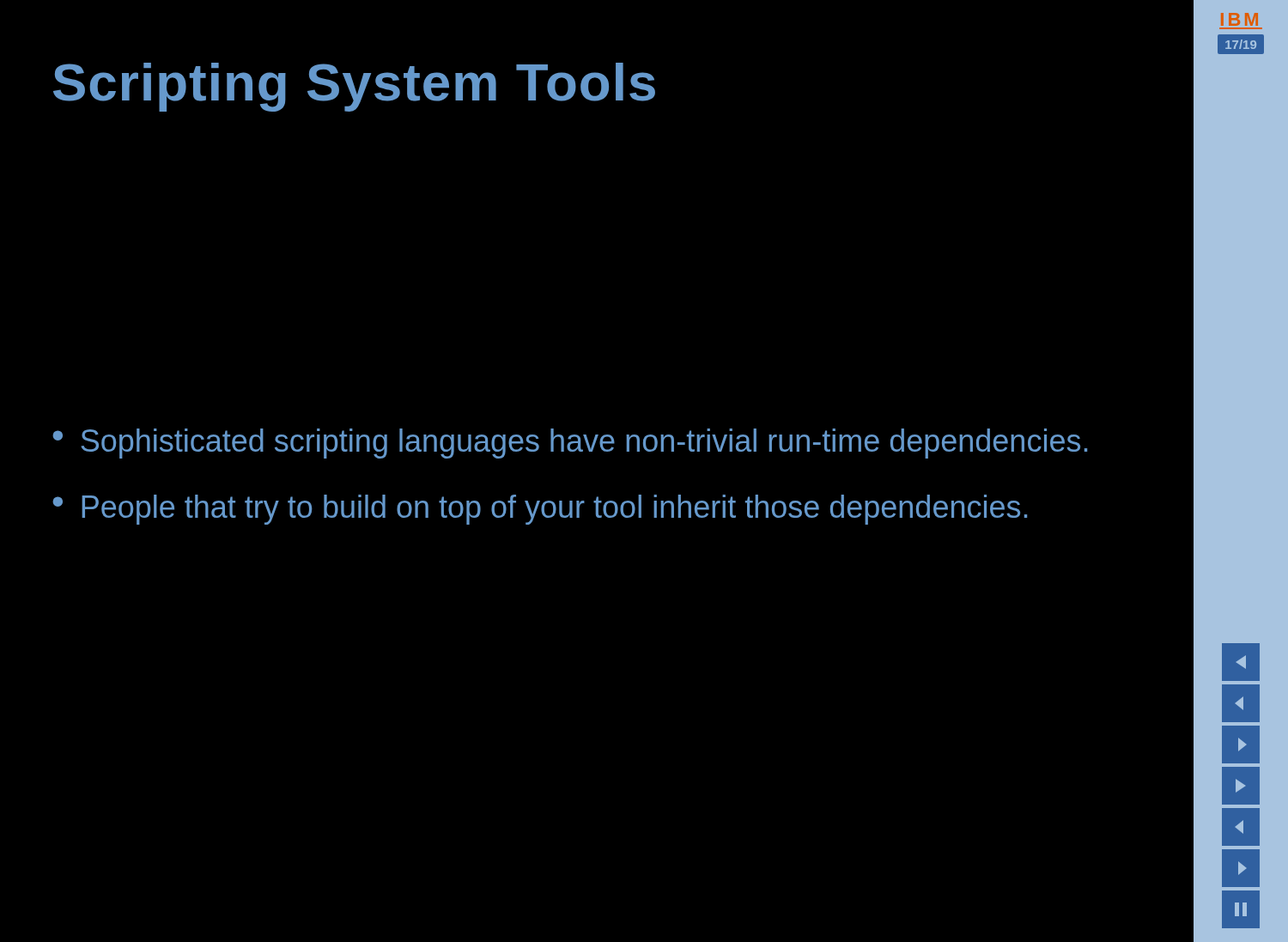Find the block starting "• People that try"
The width and height of the screenshot is (1288, 942).
point(541,507)
